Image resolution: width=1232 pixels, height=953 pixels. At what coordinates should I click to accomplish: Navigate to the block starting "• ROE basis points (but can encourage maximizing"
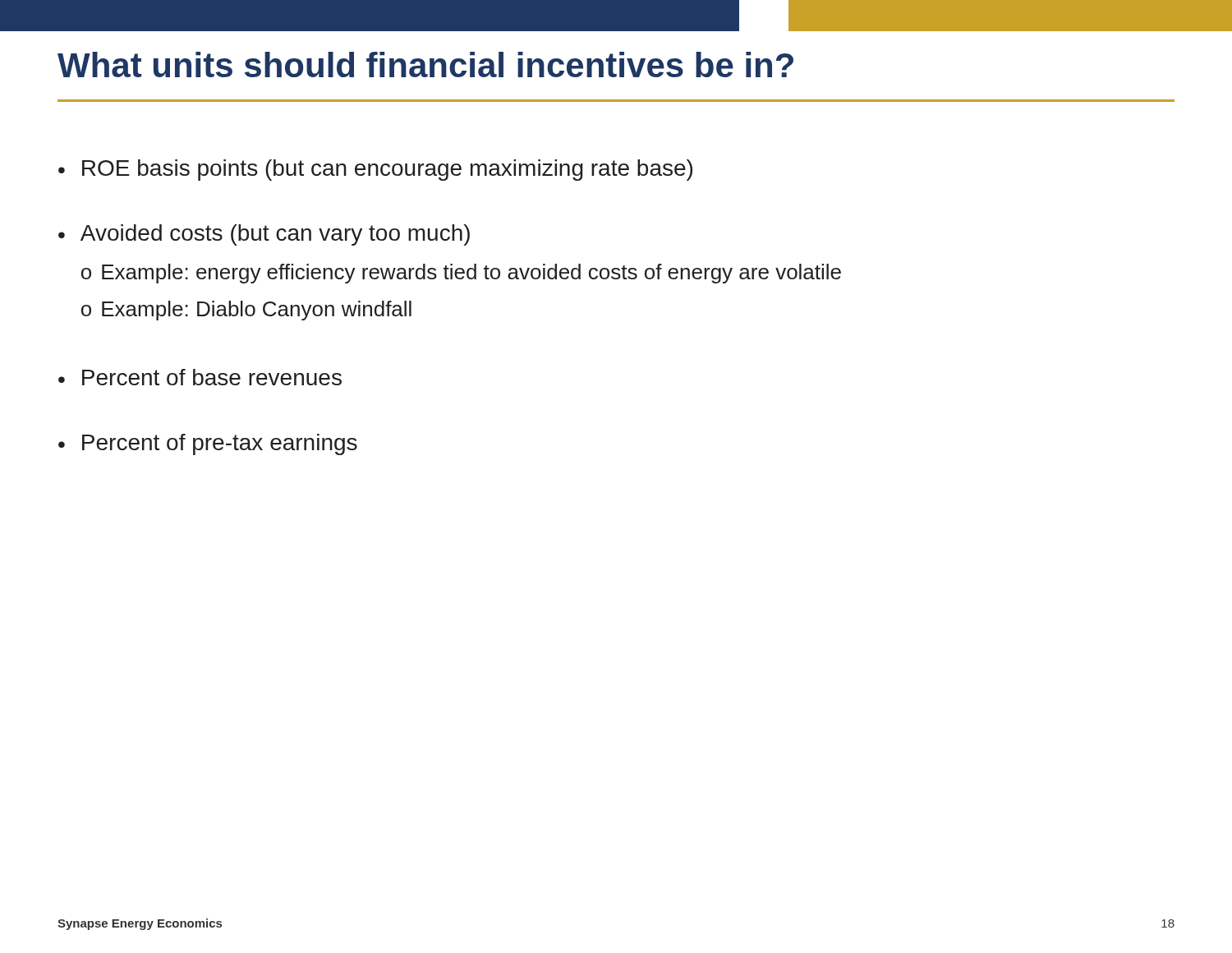(x=376, y=169)
